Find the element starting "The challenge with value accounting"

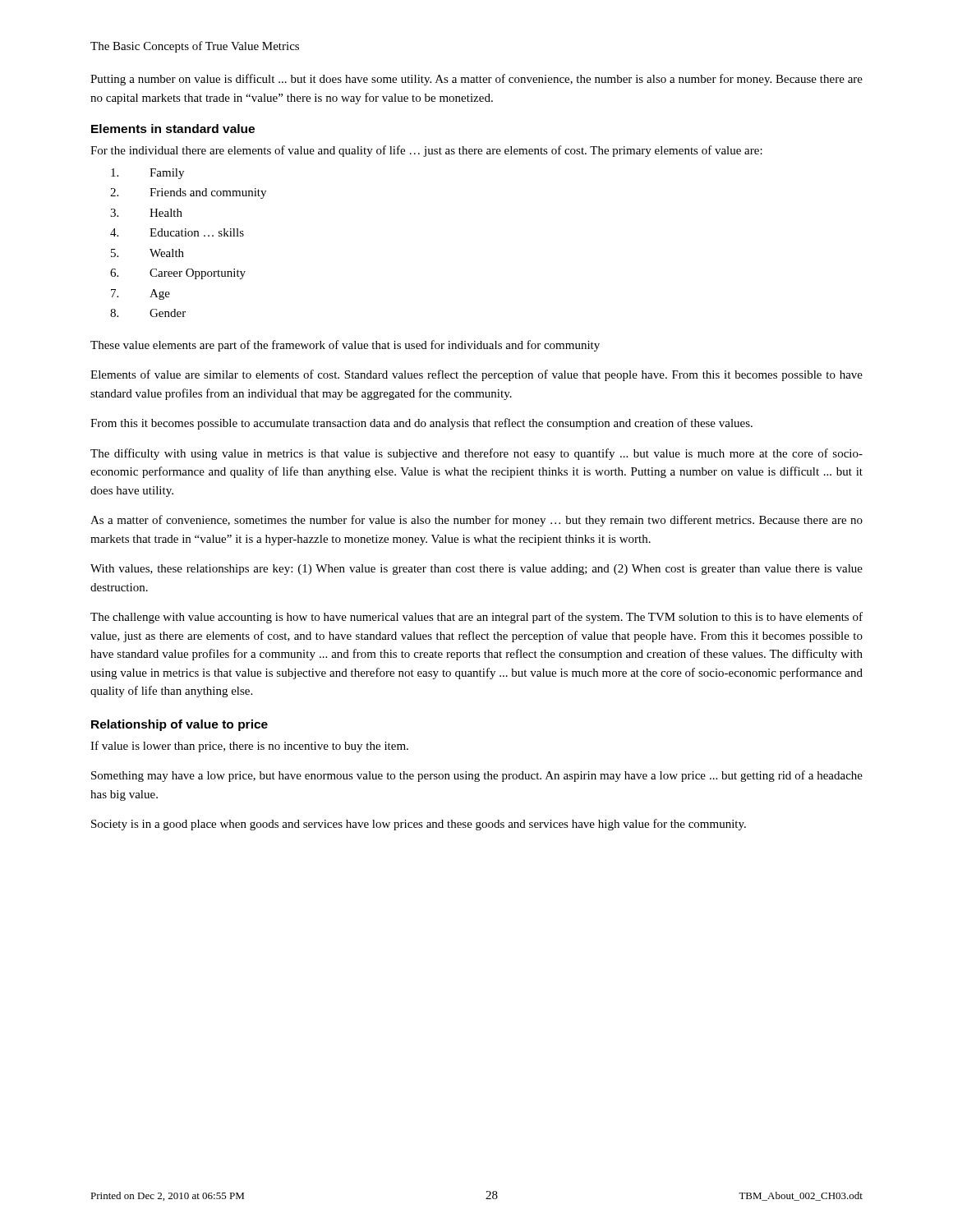[476, 654]
